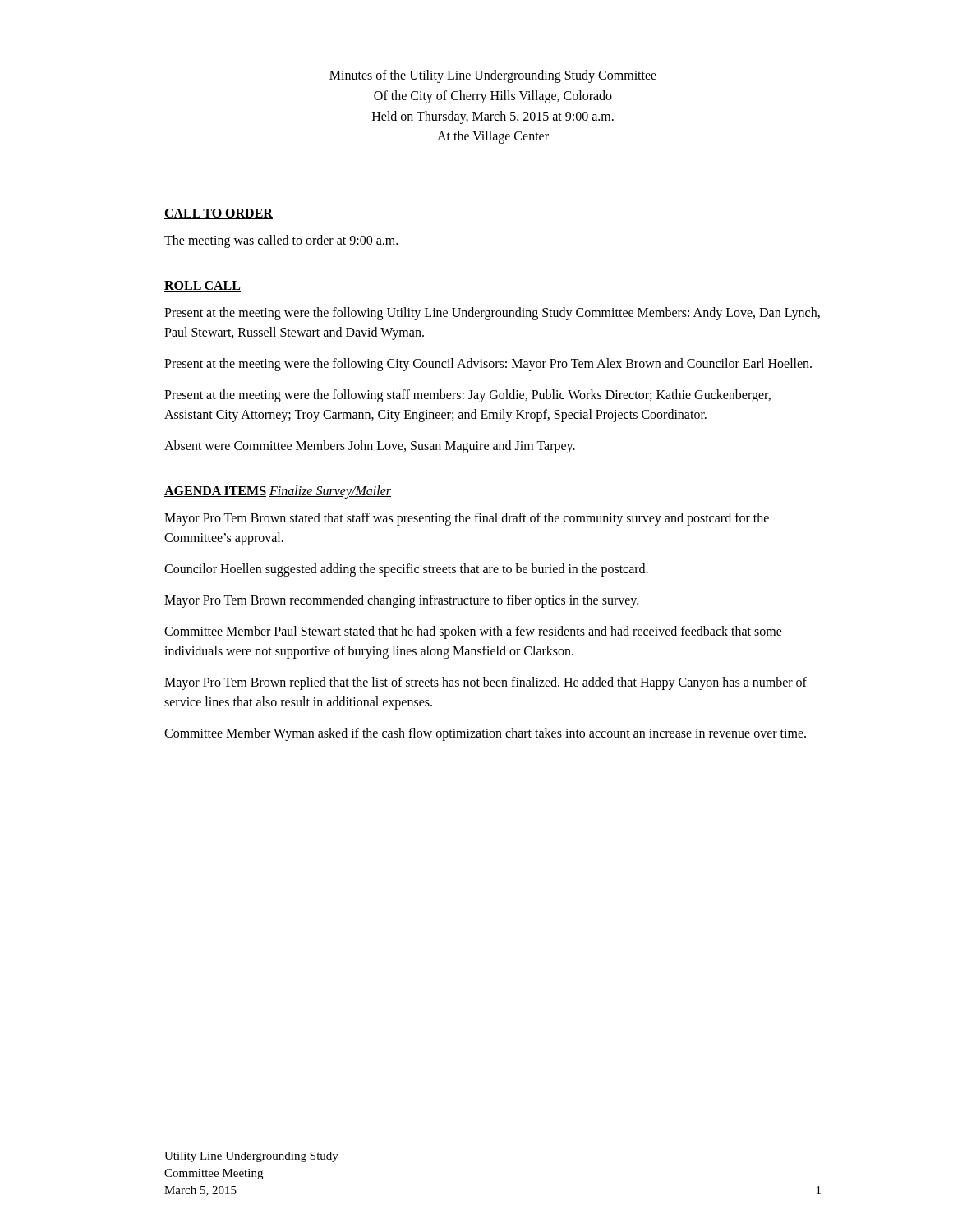Screen dimensions: 1232x953
Task: Find the text block containing "Mayor Pro Tem Brown recommended changing"
Action: 402,600
